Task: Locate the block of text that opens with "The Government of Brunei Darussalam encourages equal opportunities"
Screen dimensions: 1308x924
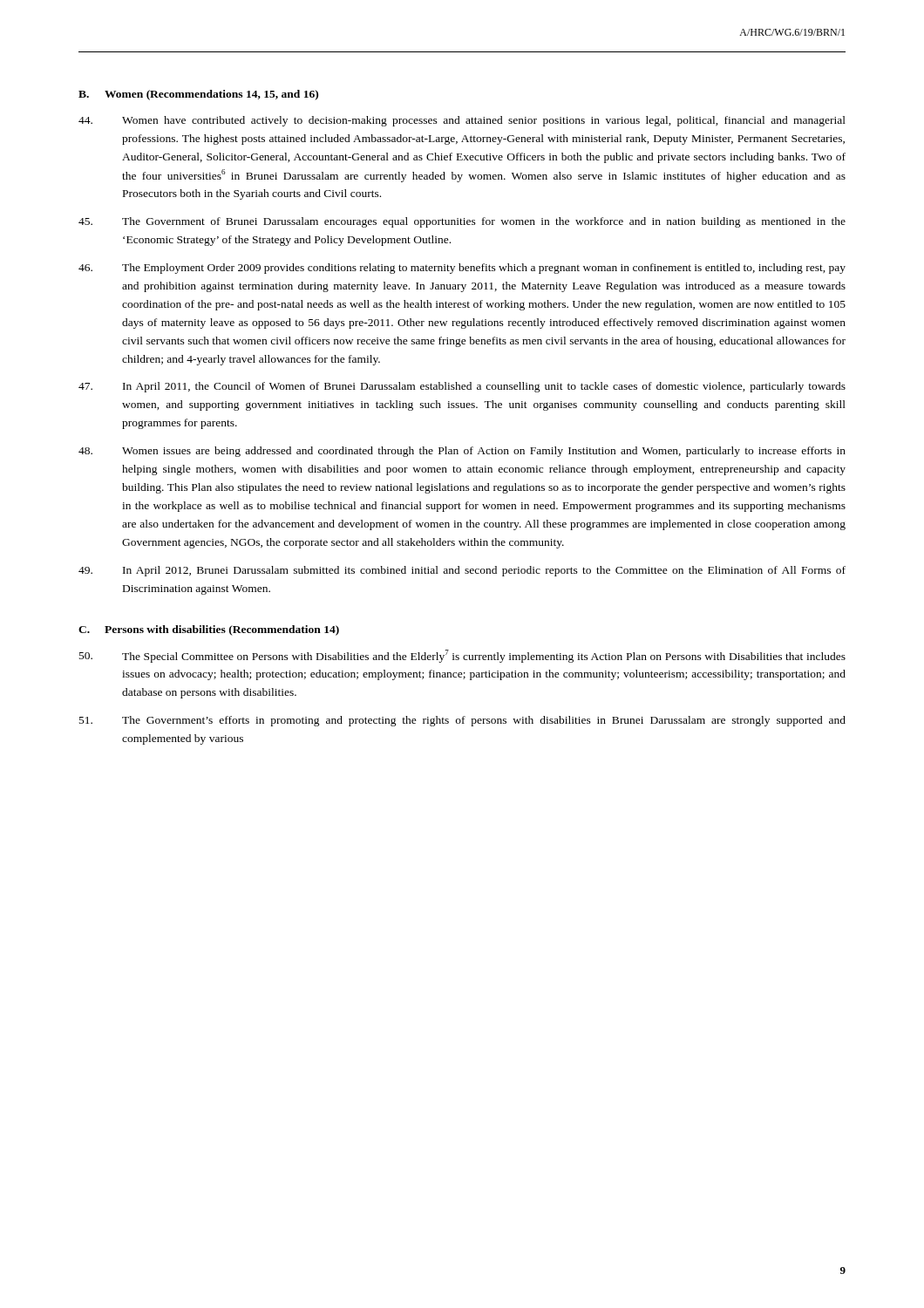Action: tap(462, 231)
